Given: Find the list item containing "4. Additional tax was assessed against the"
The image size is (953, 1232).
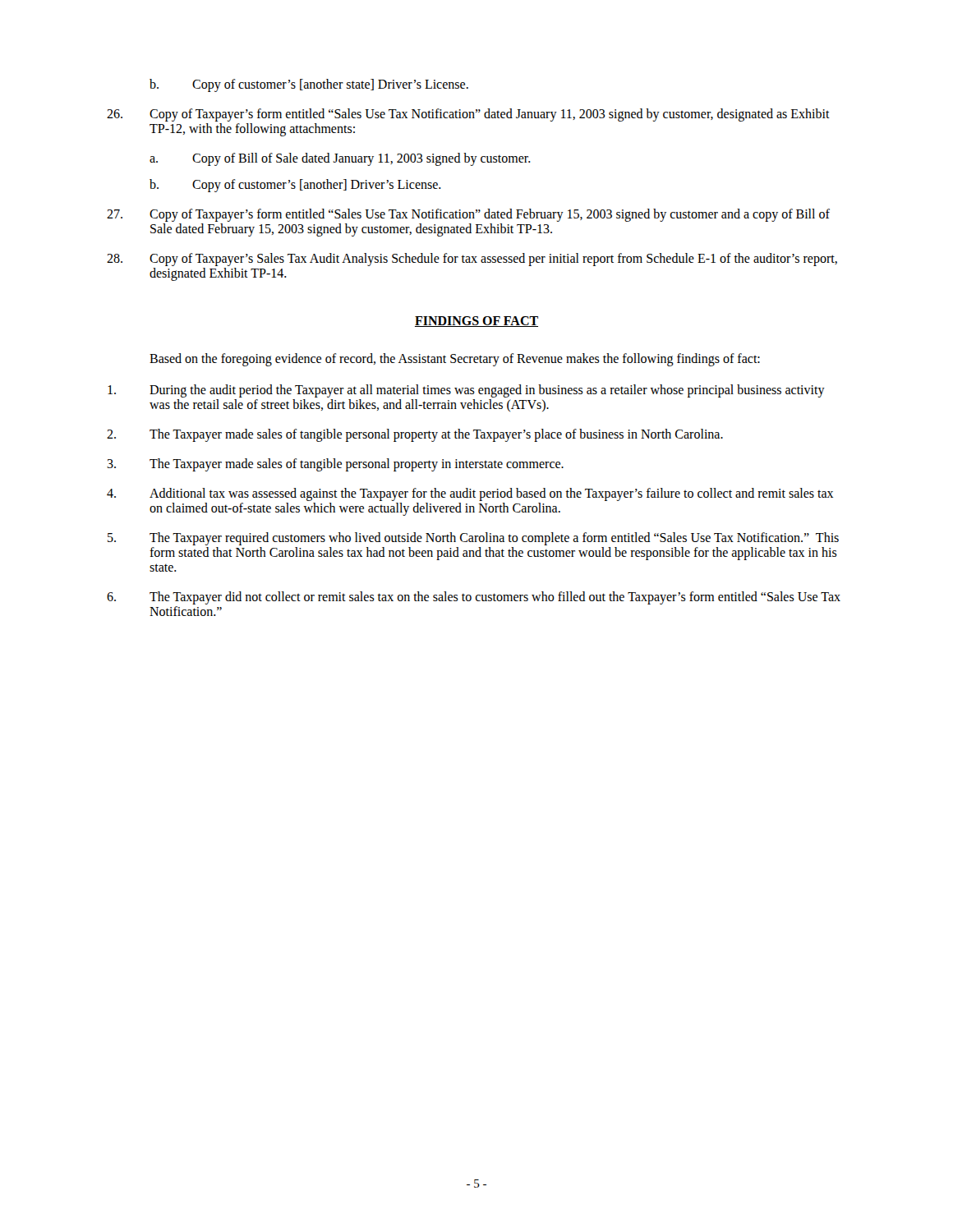Looking at the screenshot, I should tap(476, 501).
